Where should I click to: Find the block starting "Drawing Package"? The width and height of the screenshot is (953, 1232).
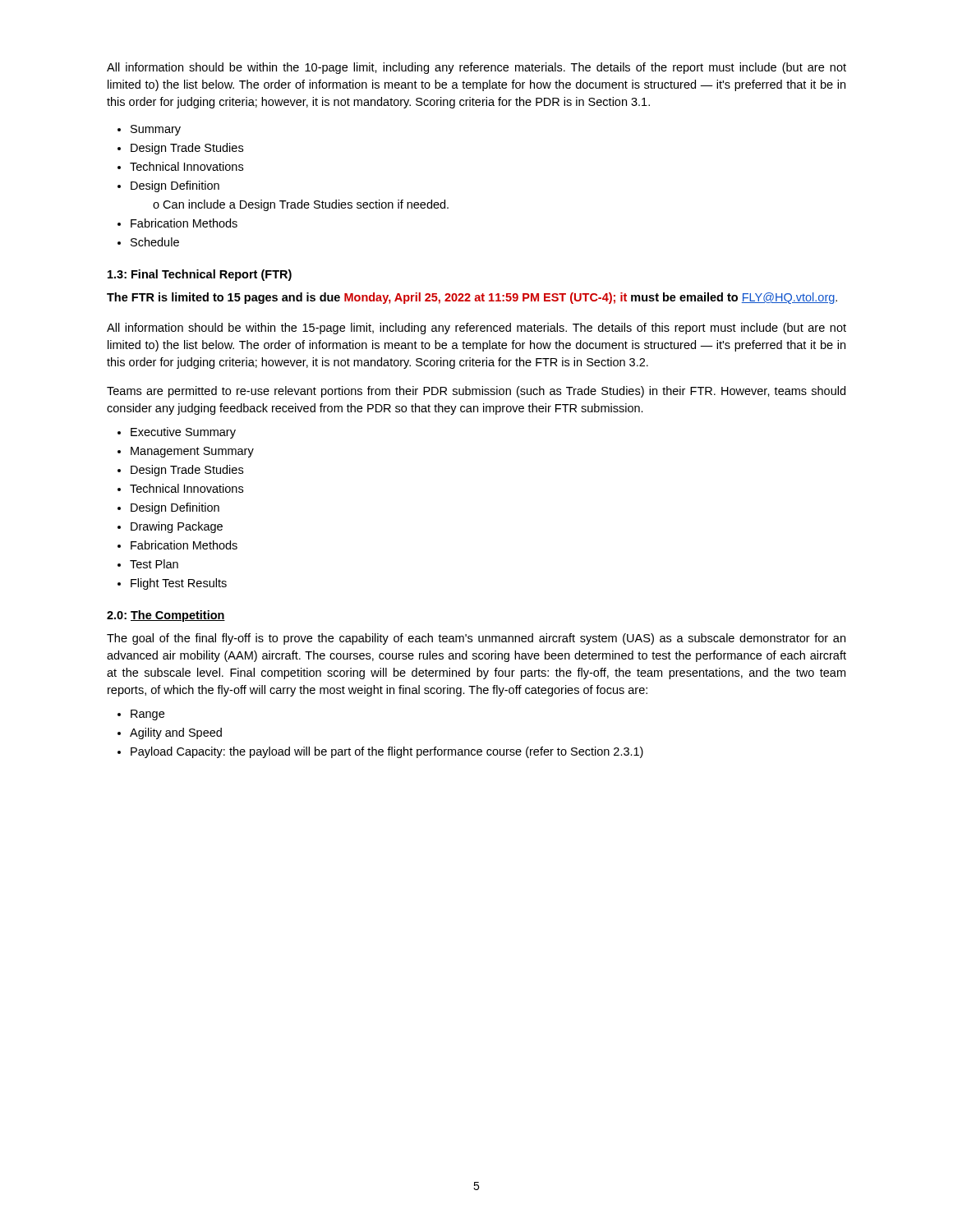[176, 527]
